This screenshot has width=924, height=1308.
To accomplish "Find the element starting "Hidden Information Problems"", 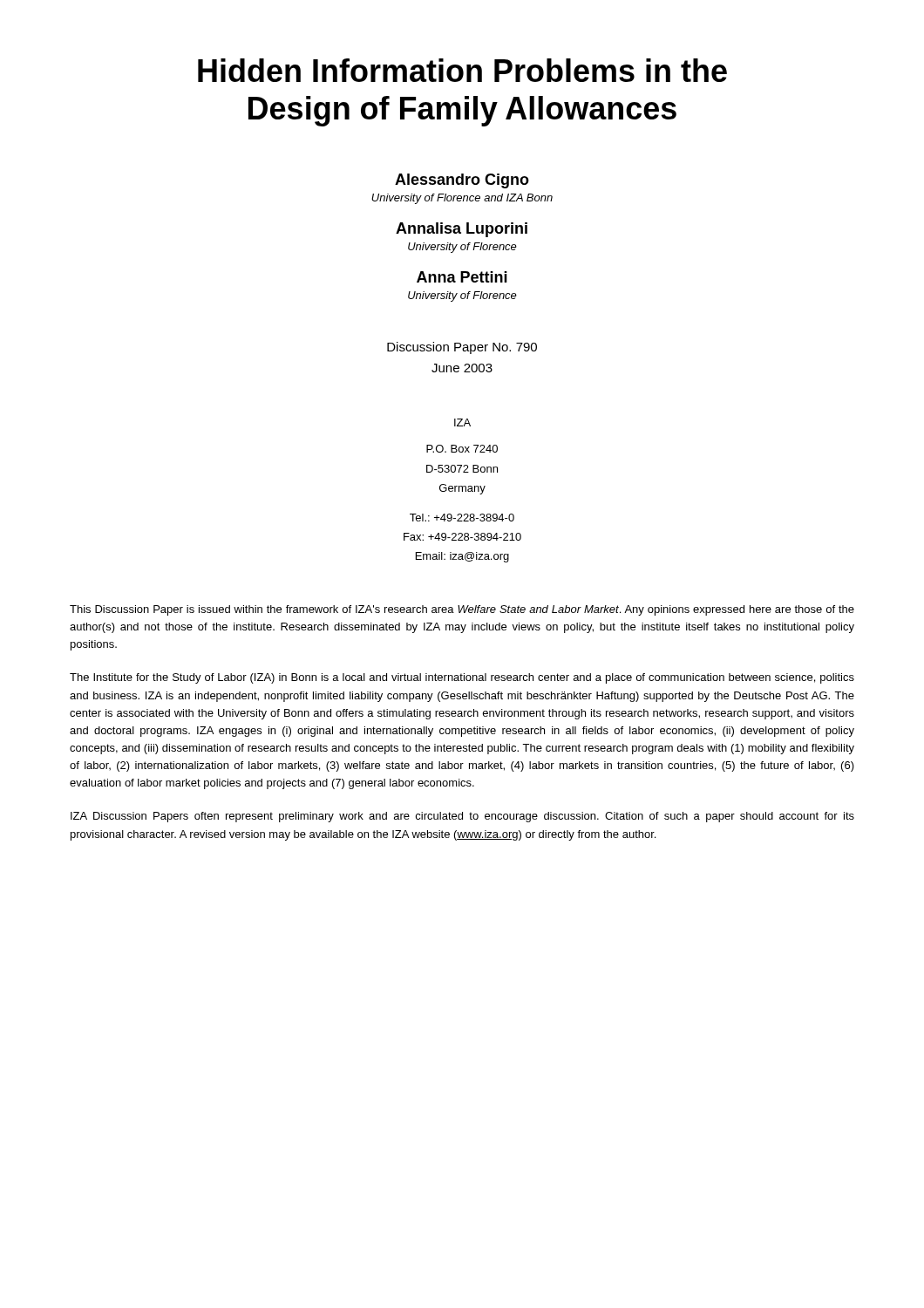I will [x=462, y=90].
